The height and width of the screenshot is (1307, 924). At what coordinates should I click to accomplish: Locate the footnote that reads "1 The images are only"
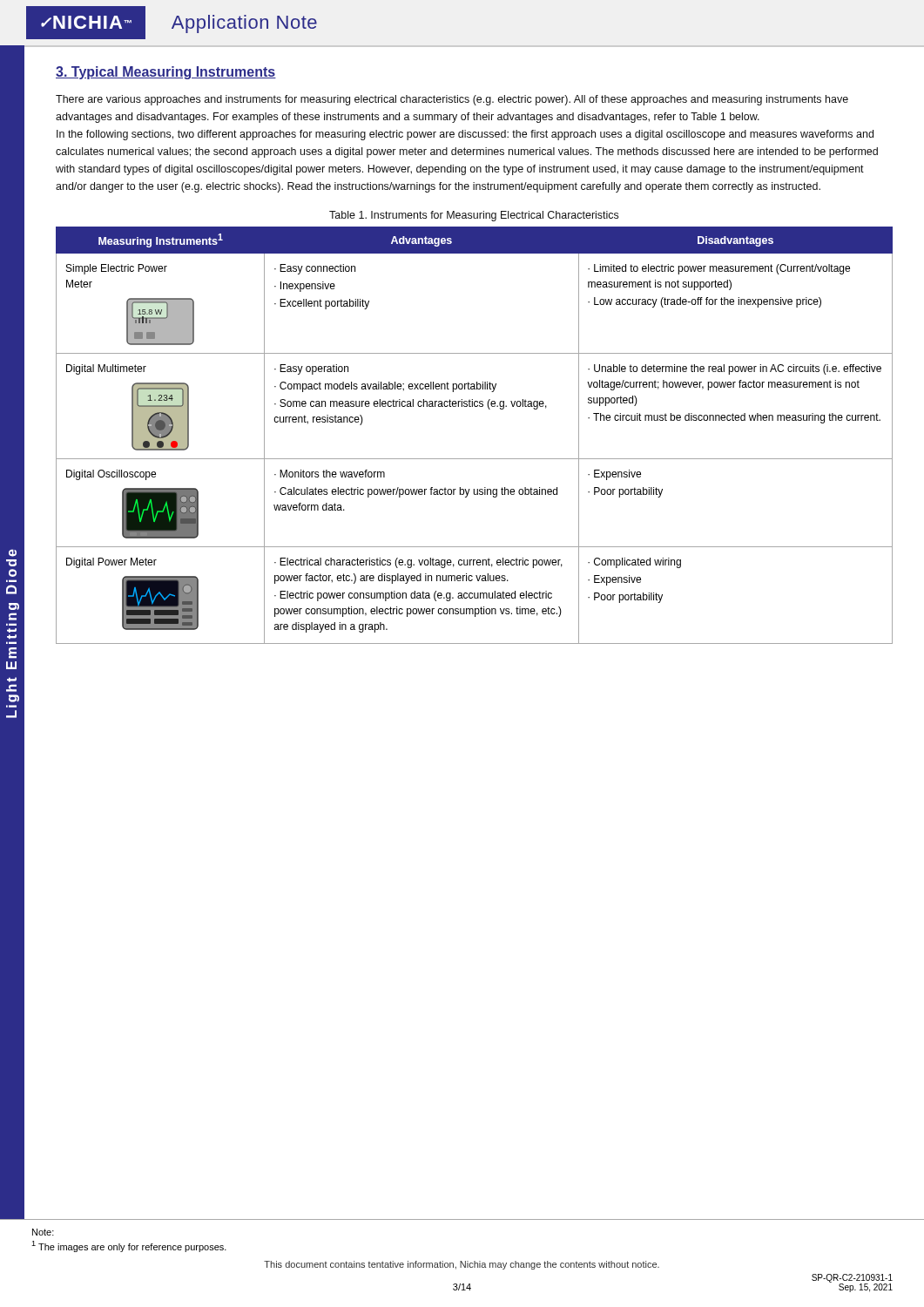(x=129, y=1245)
